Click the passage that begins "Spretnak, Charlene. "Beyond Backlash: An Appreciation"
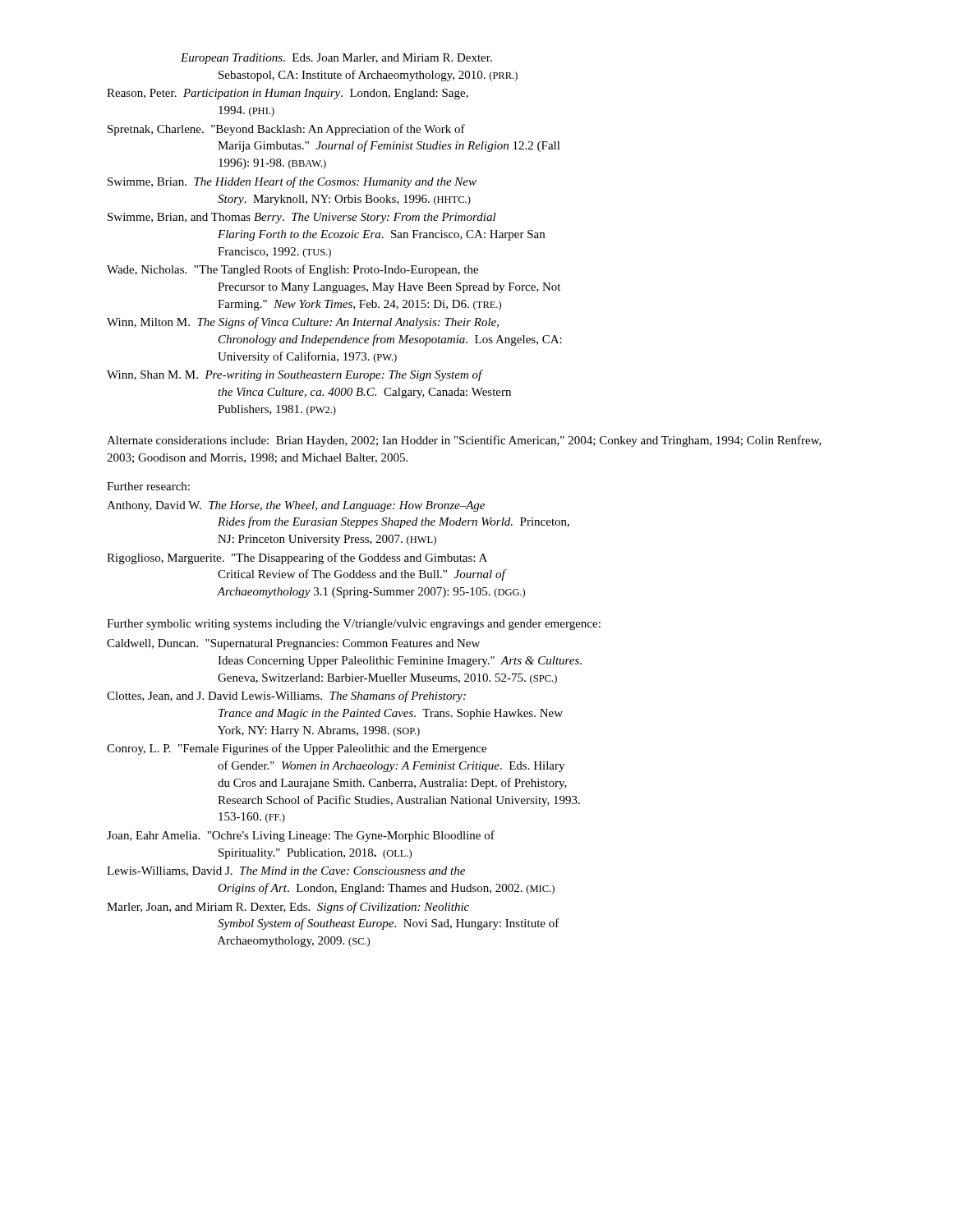 point(334,146)
